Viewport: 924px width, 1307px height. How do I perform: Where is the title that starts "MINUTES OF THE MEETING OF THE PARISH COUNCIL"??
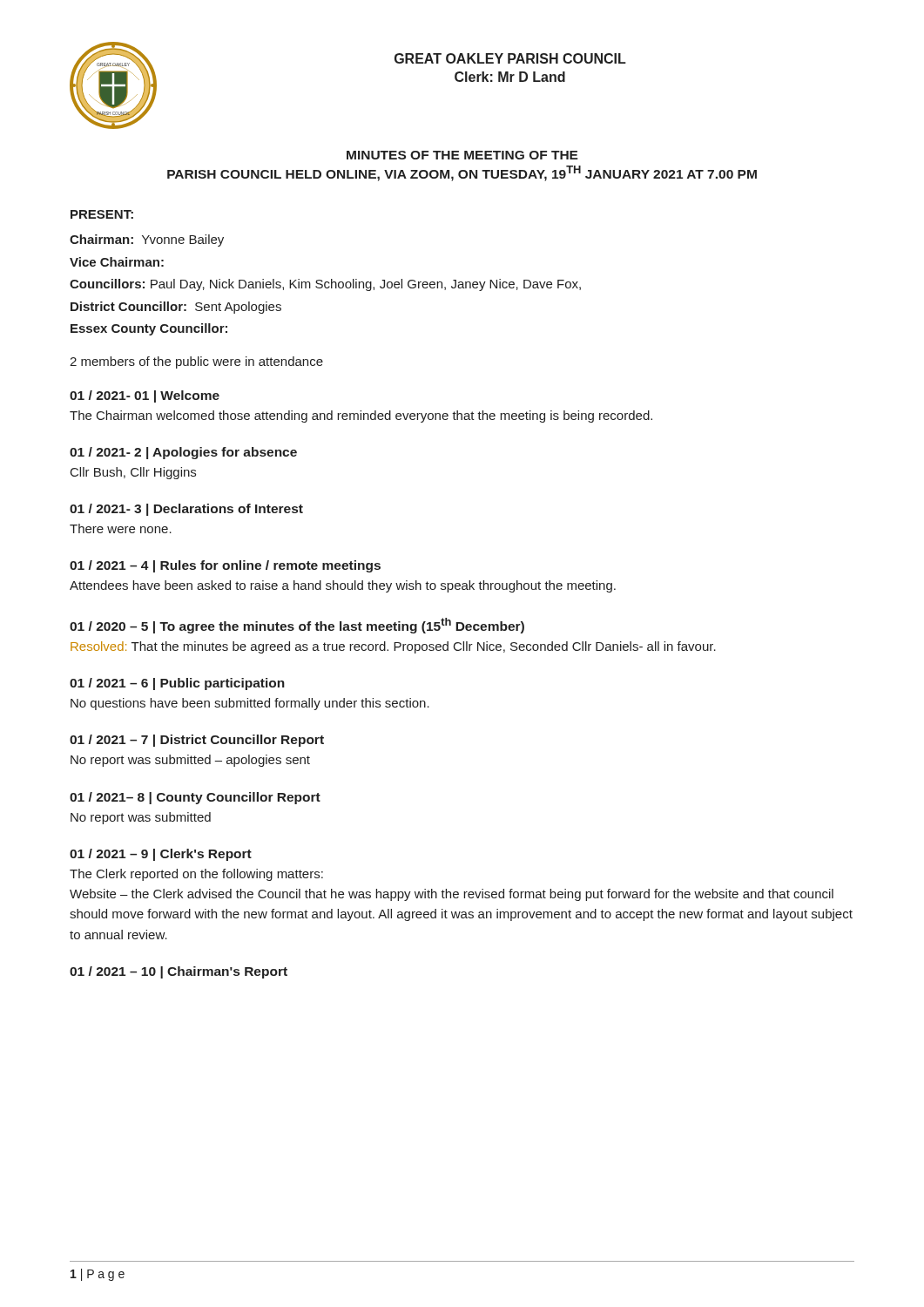tap(462, 165)
